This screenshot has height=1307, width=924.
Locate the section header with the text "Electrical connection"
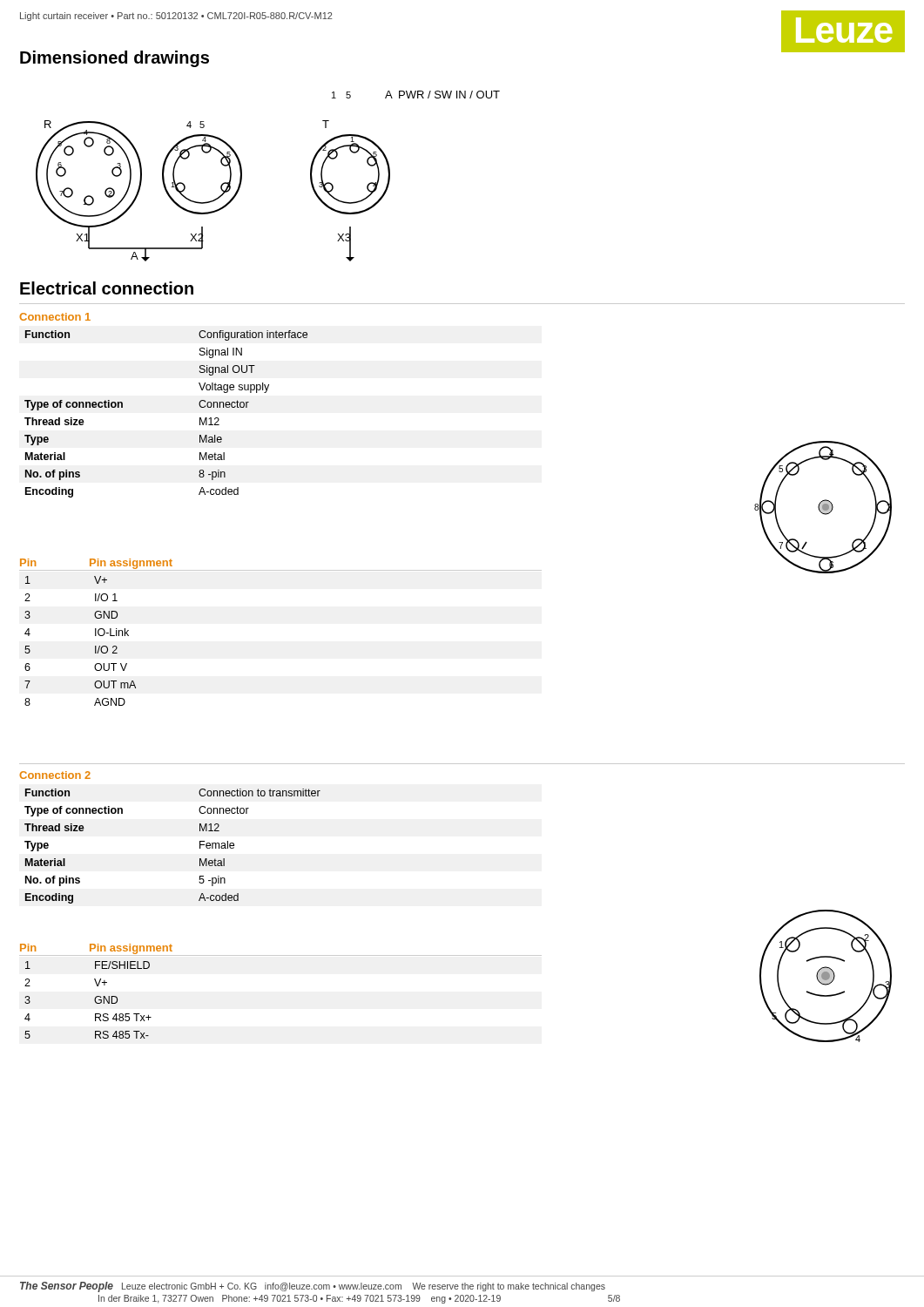[x=107, y=288]
